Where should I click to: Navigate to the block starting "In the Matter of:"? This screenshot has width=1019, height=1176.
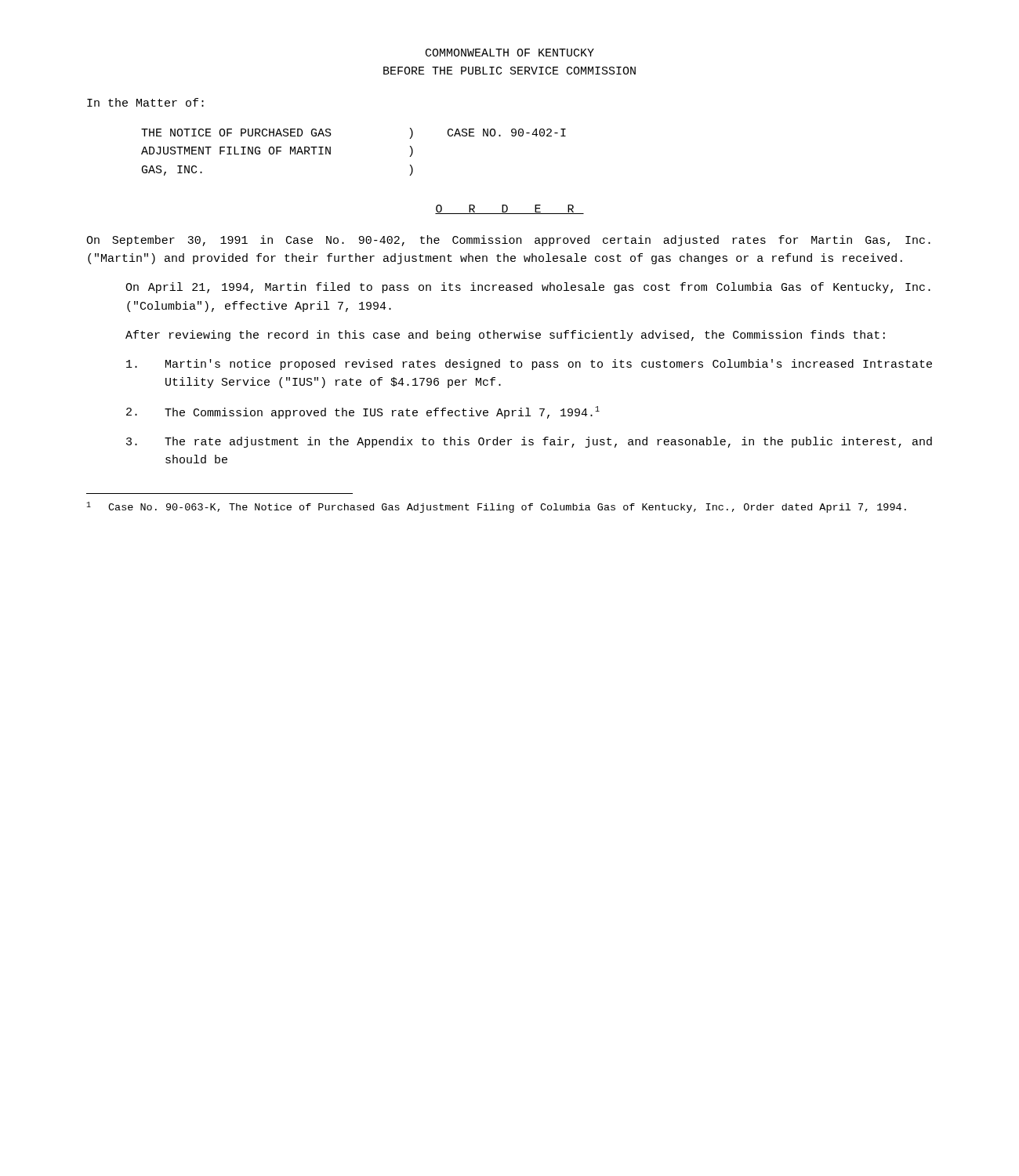pos(146,104)
